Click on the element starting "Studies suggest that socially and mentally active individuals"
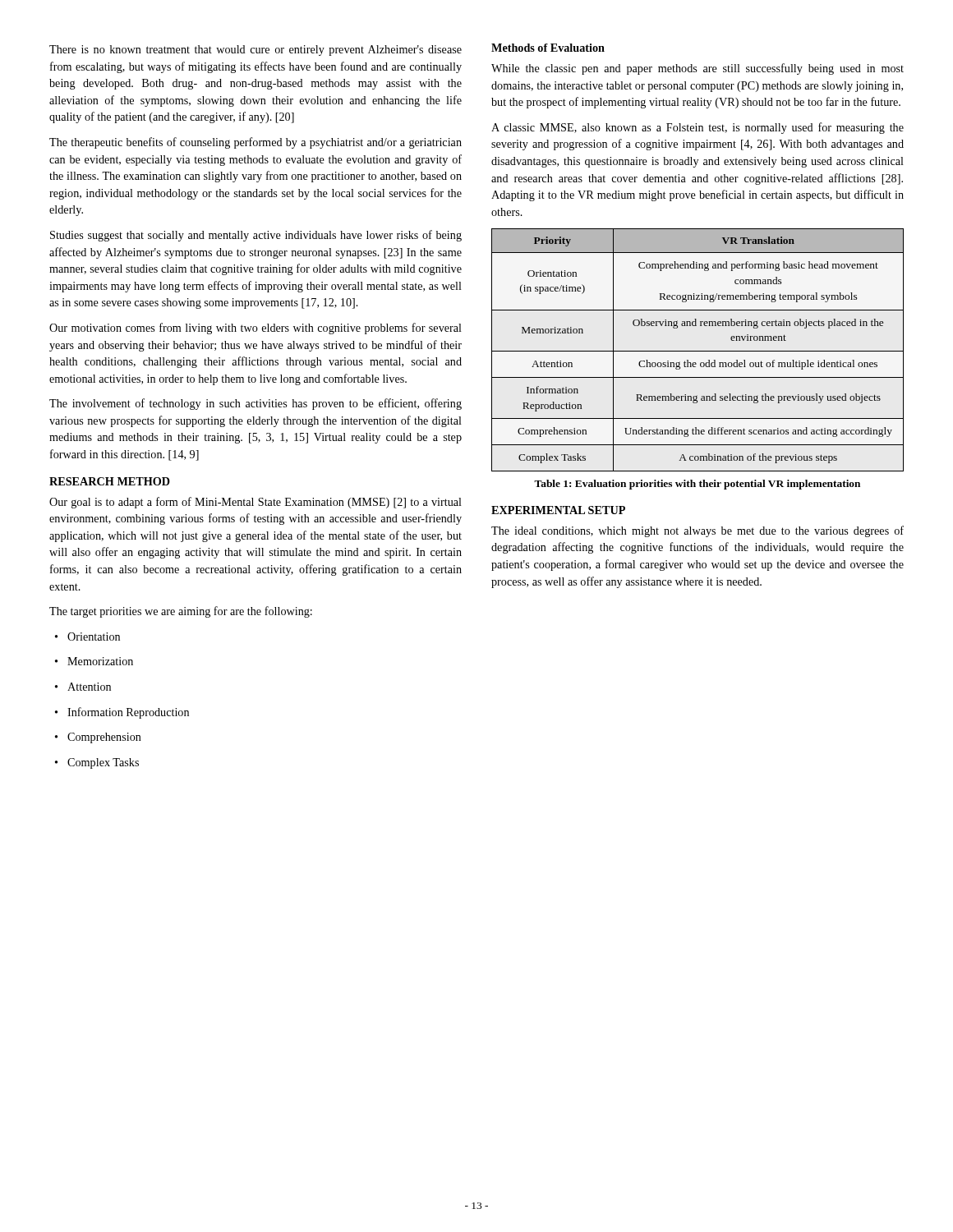Viewport: 953px width, 1232px height. click(x=255, y=269)
